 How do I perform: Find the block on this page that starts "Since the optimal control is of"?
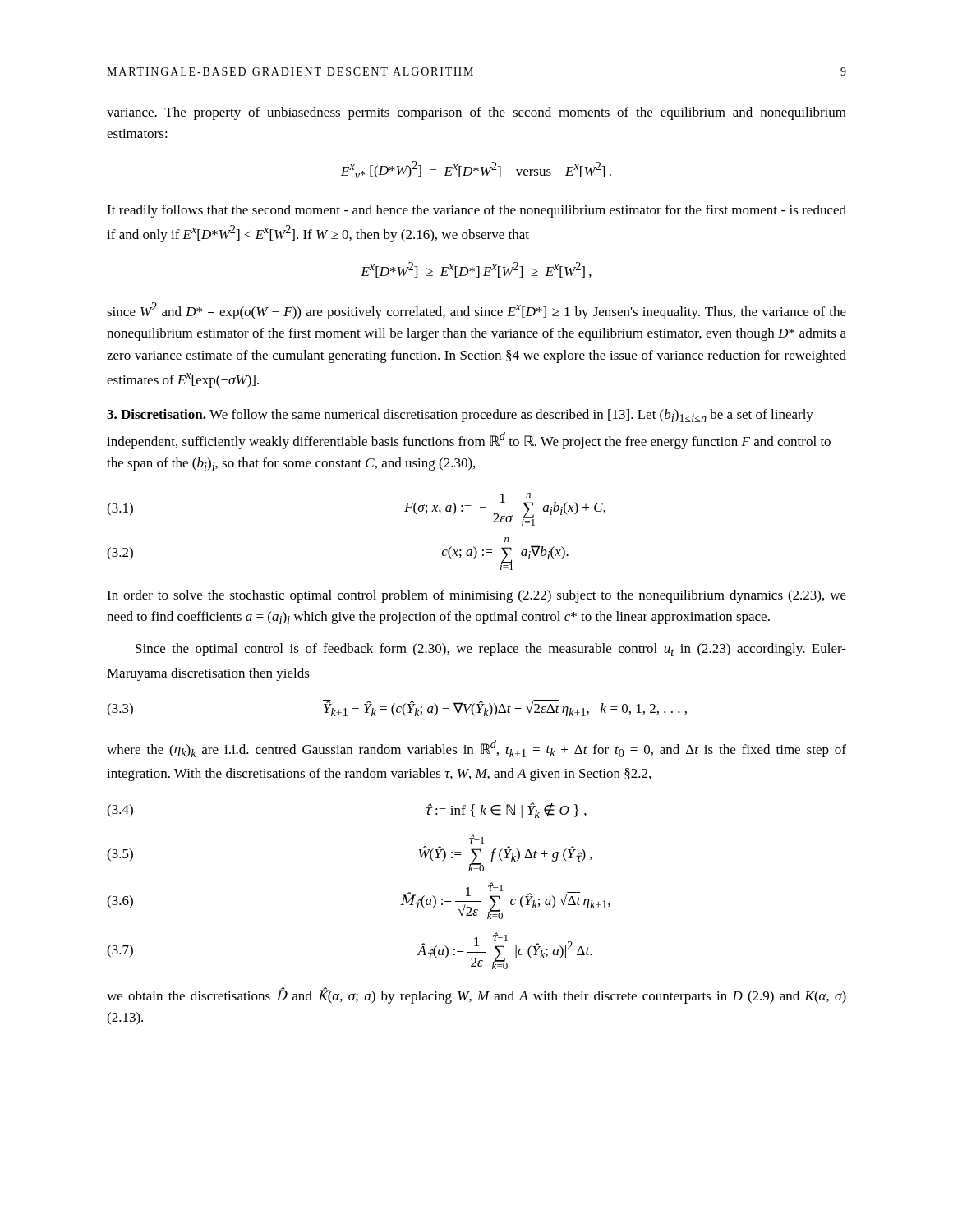point(476,661)
